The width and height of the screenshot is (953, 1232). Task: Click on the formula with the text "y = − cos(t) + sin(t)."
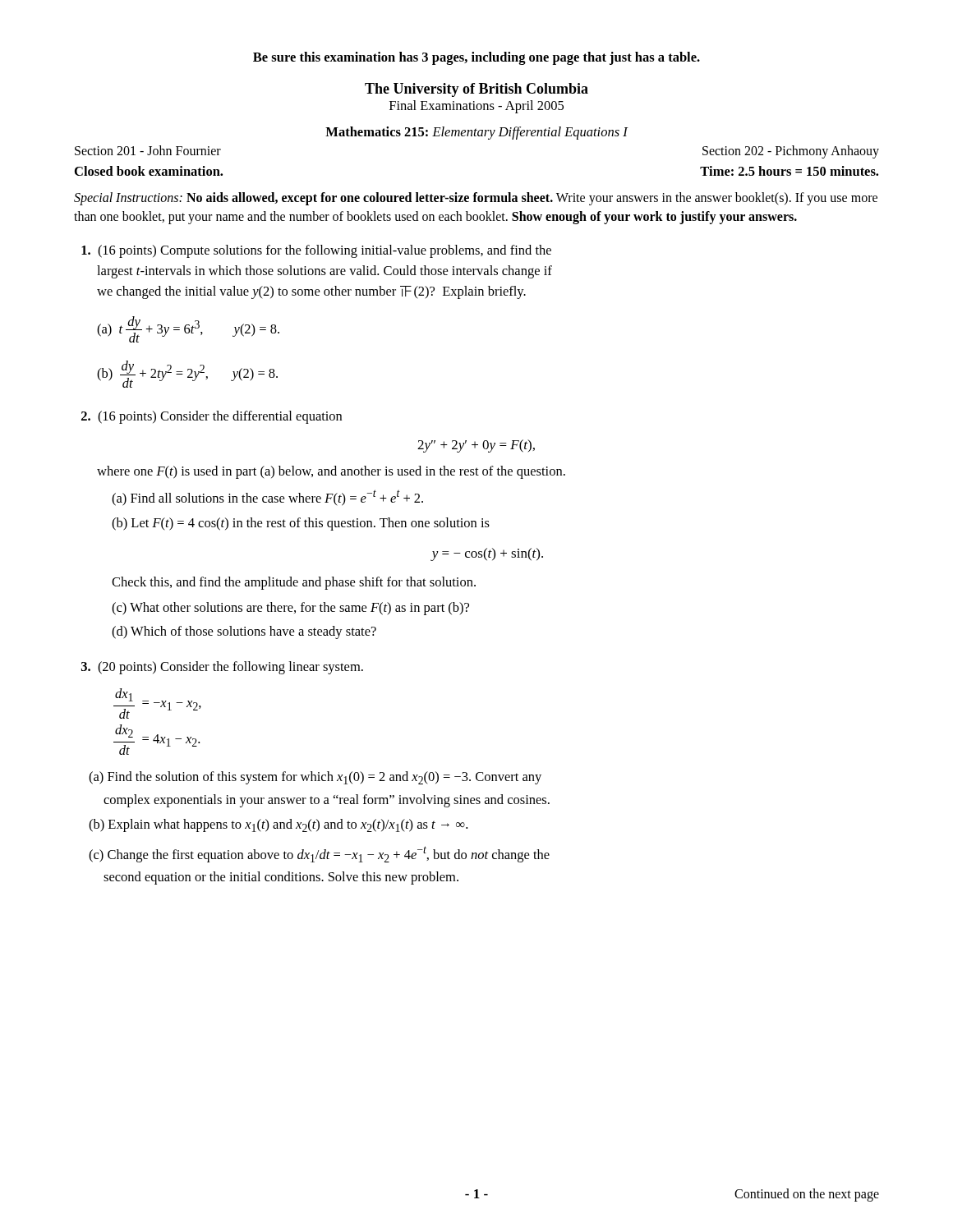click(488, 553)
